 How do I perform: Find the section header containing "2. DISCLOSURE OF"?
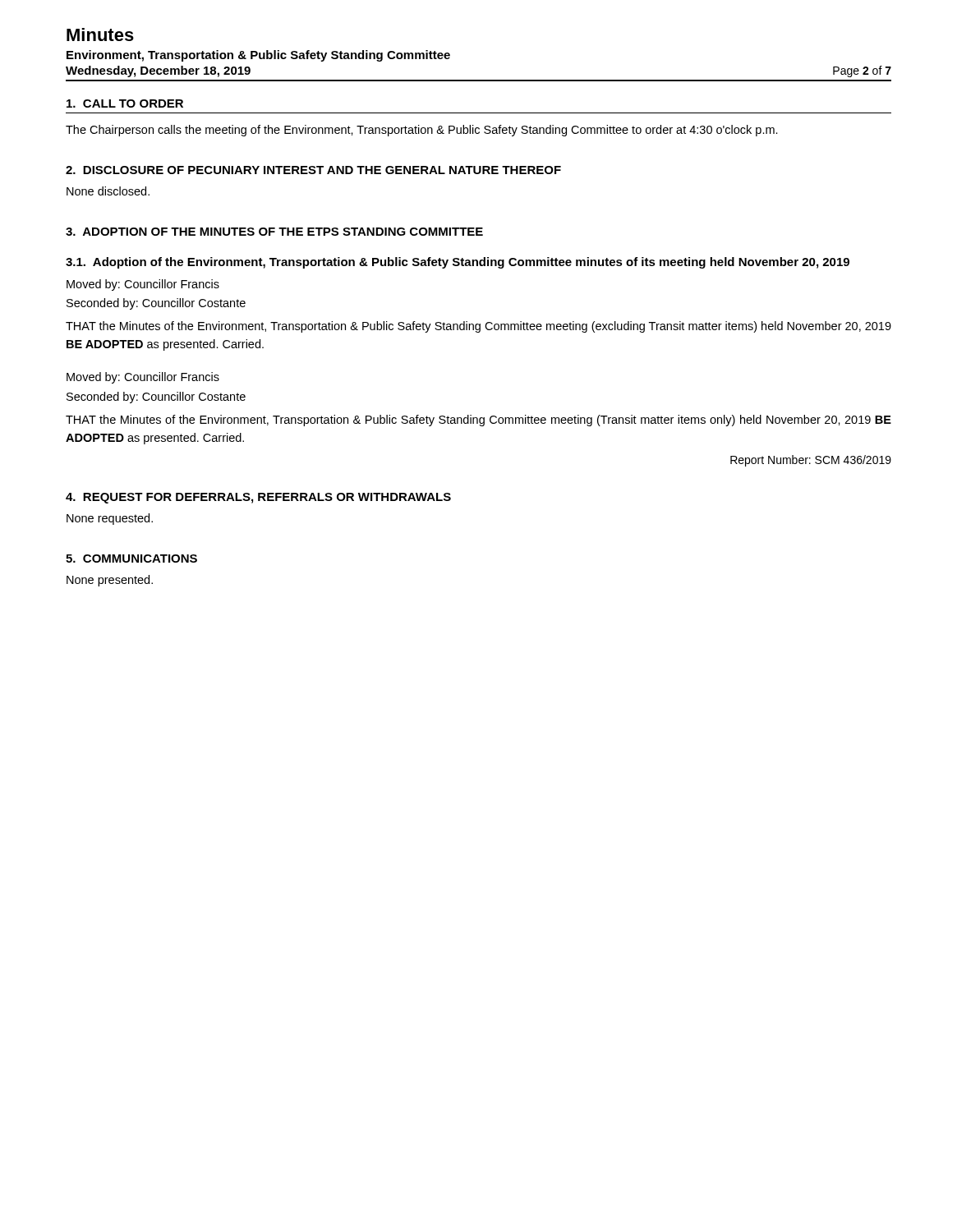[313, 169]
